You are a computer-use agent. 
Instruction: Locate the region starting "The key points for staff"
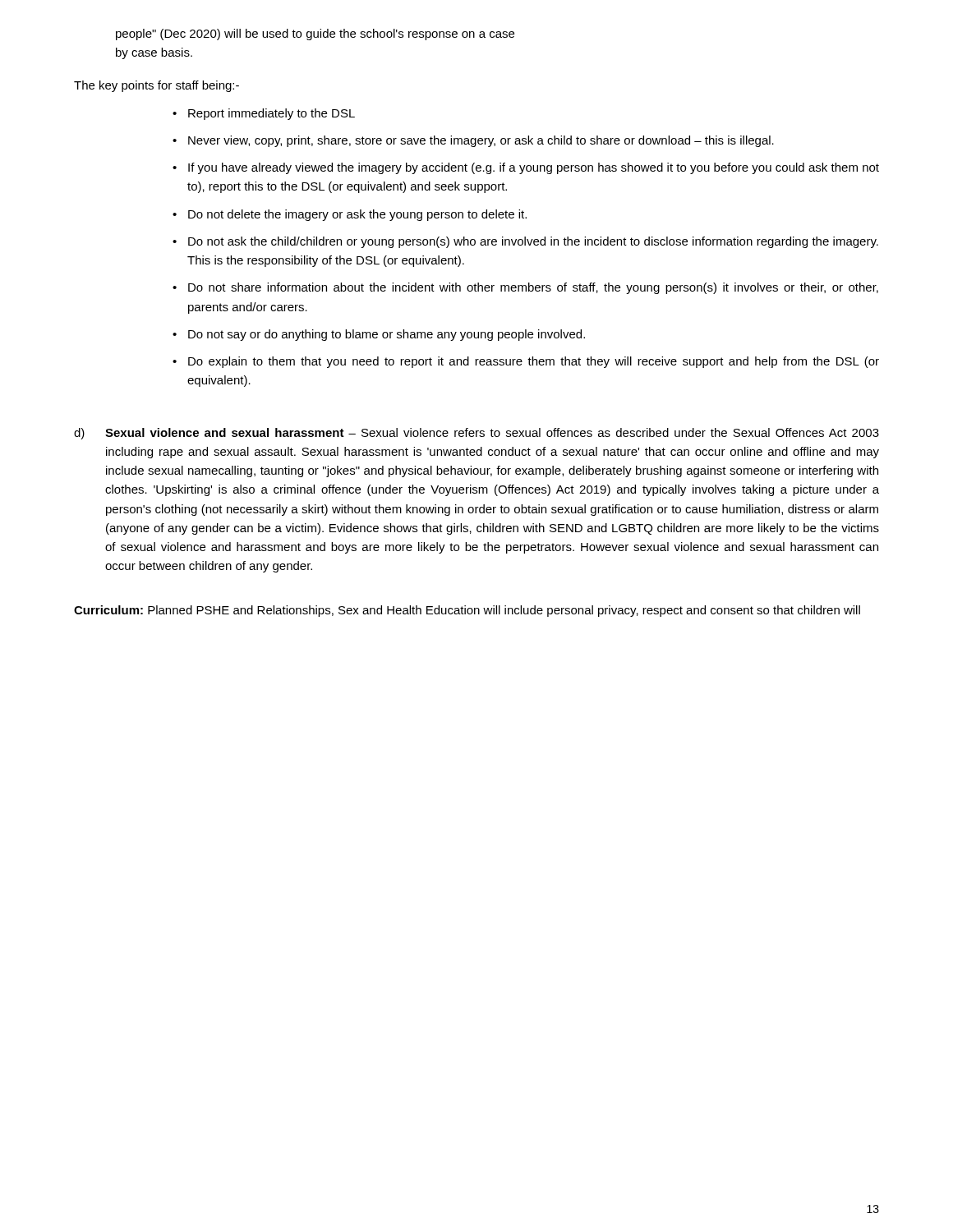click(x=157, y=85)
